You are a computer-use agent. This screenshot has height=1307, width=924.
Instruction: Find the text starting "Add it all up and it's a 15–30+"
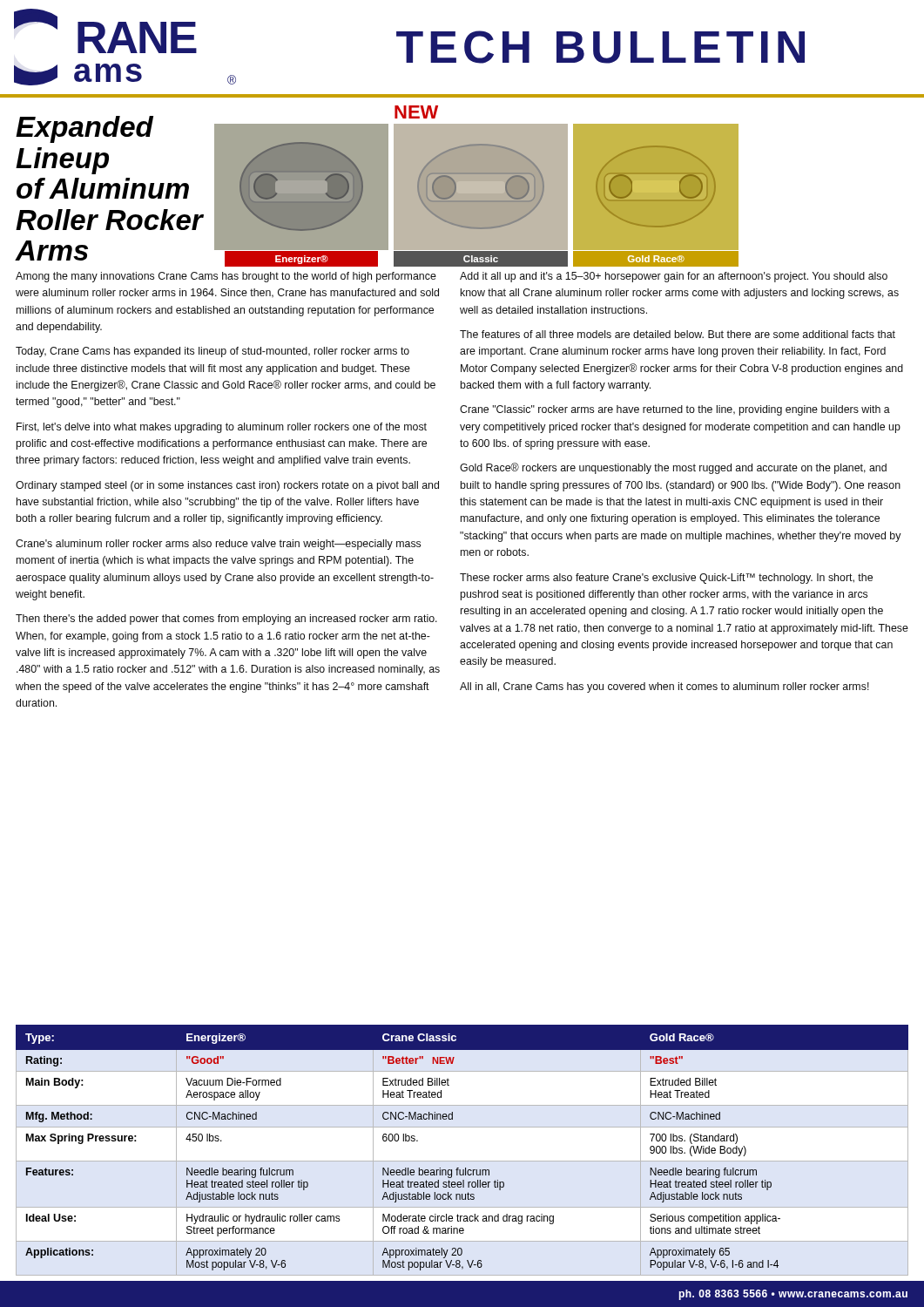pyautogui.click(x=679, y=293)
